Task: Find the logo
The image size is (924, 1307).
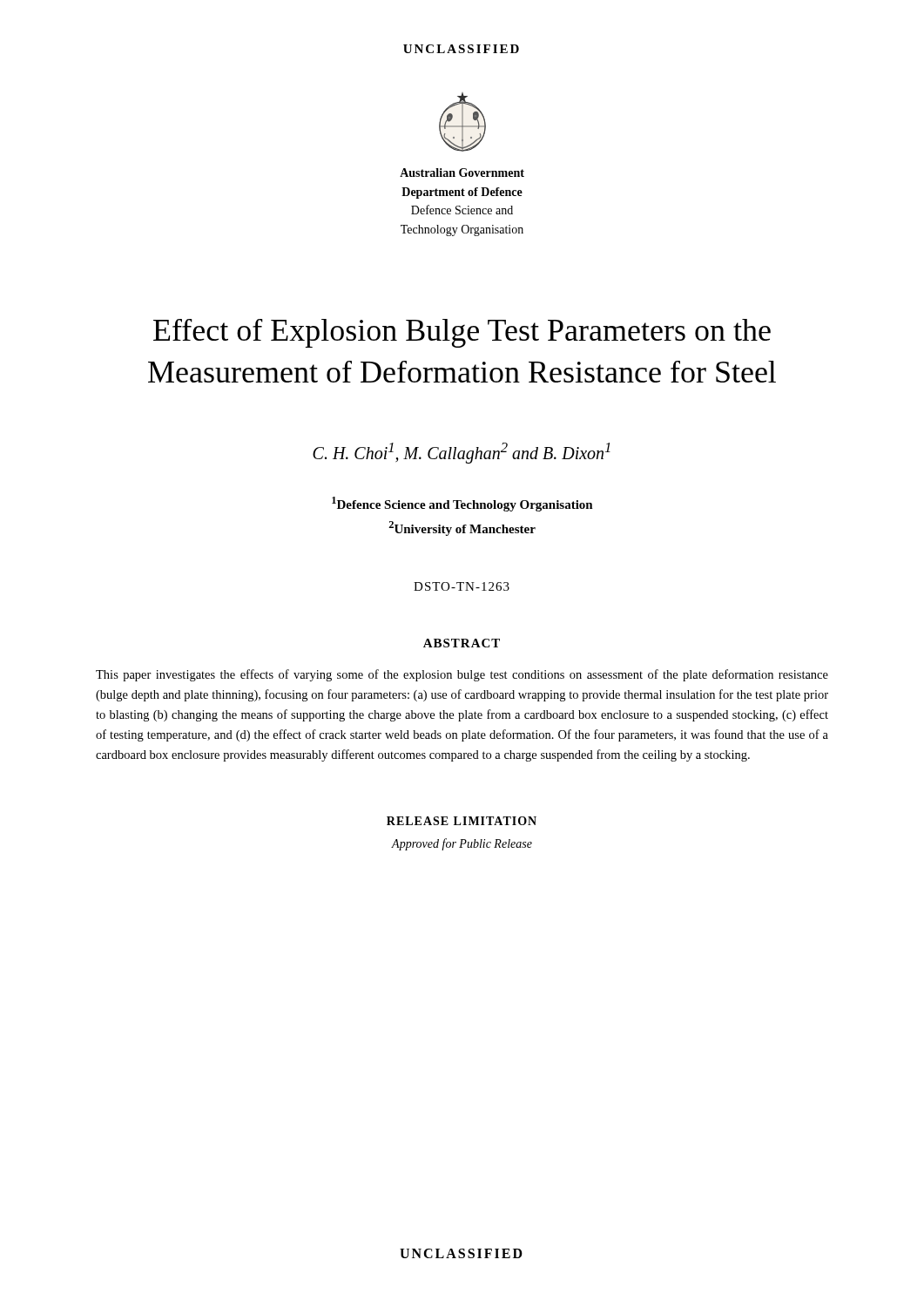Action: click(x=462, y=122)
